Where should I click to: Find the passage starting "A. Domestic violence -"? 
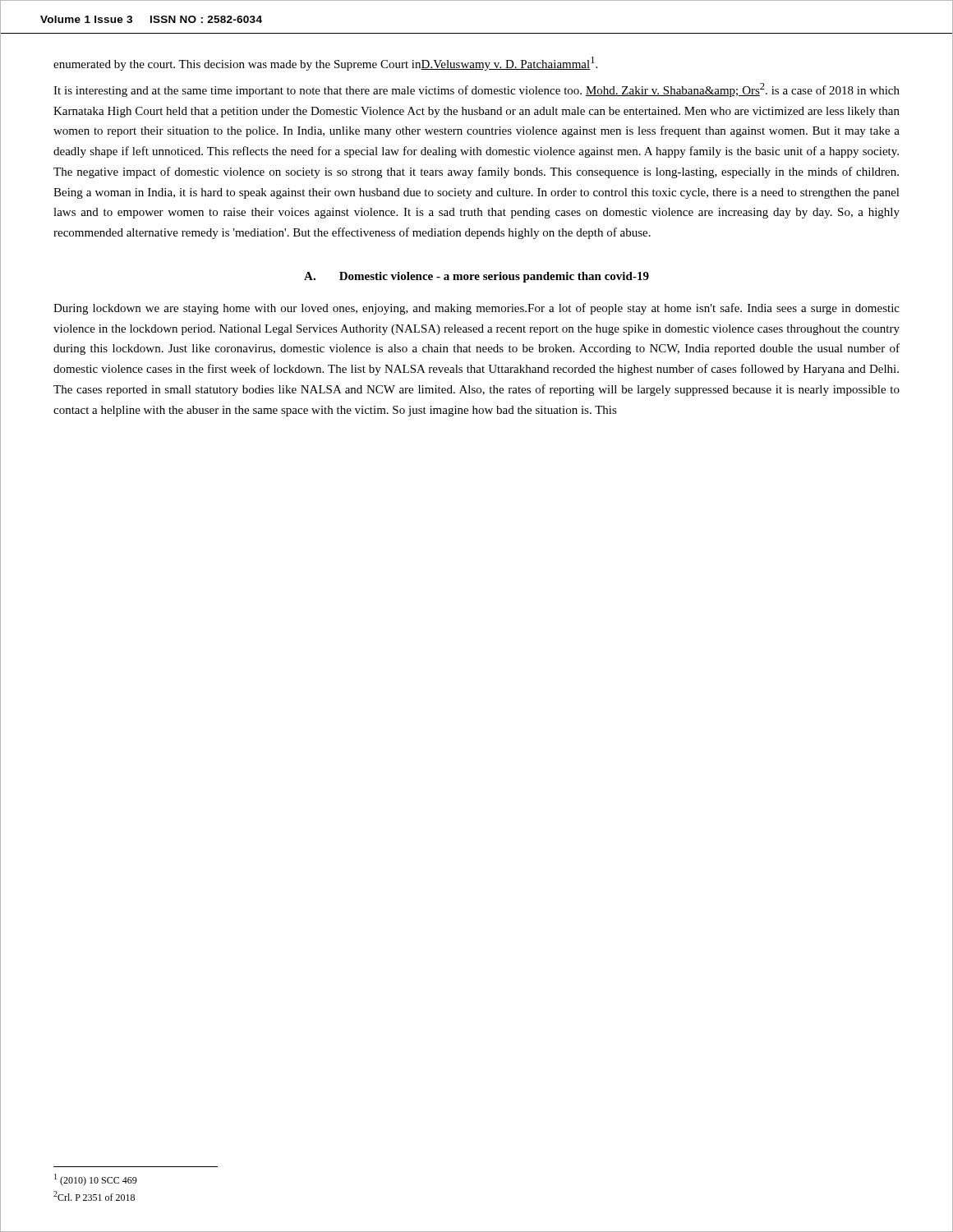click(x=476, y=276)
